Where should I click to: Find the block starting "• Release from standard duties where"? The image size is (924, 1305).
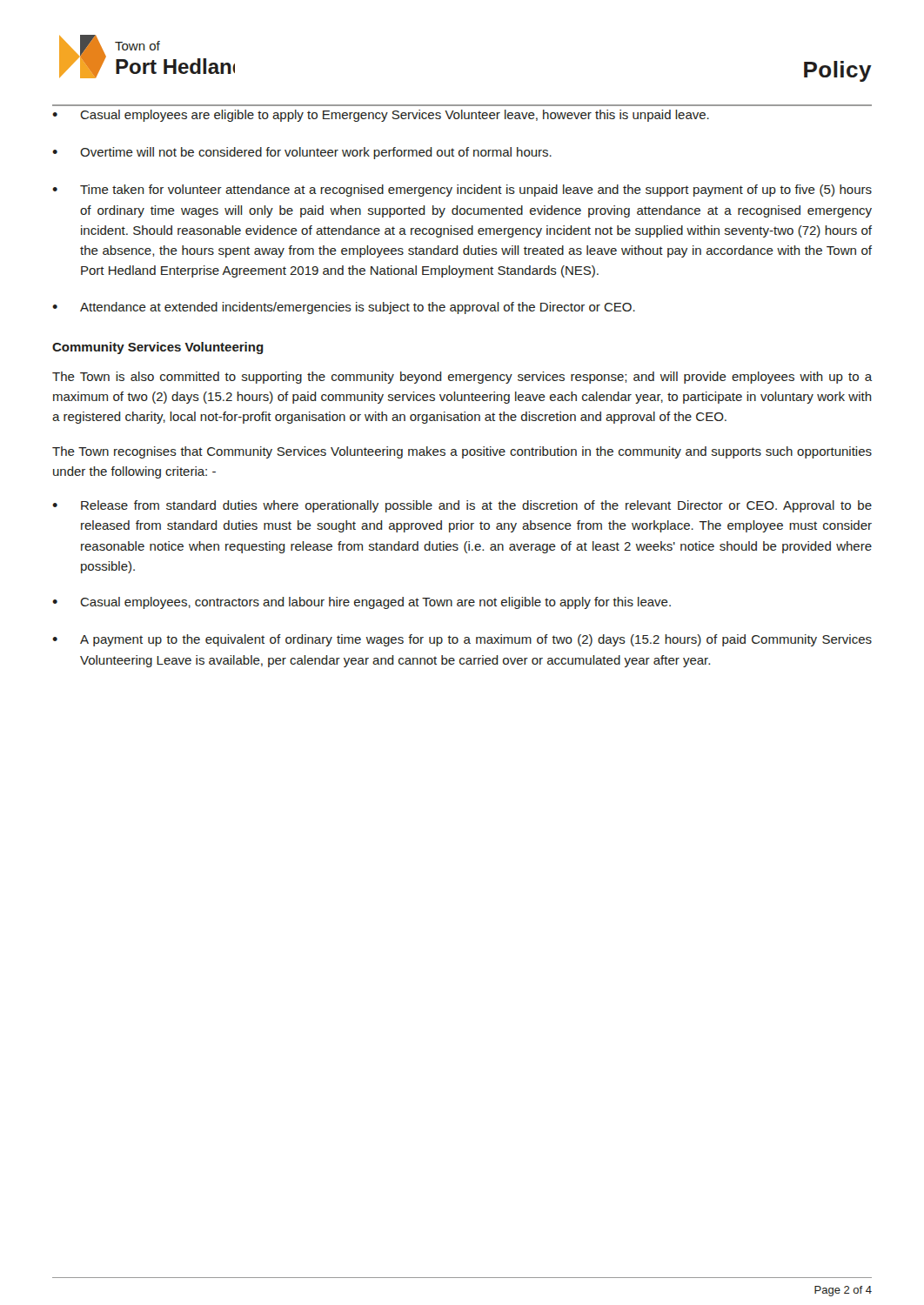(x=462, y=536)
